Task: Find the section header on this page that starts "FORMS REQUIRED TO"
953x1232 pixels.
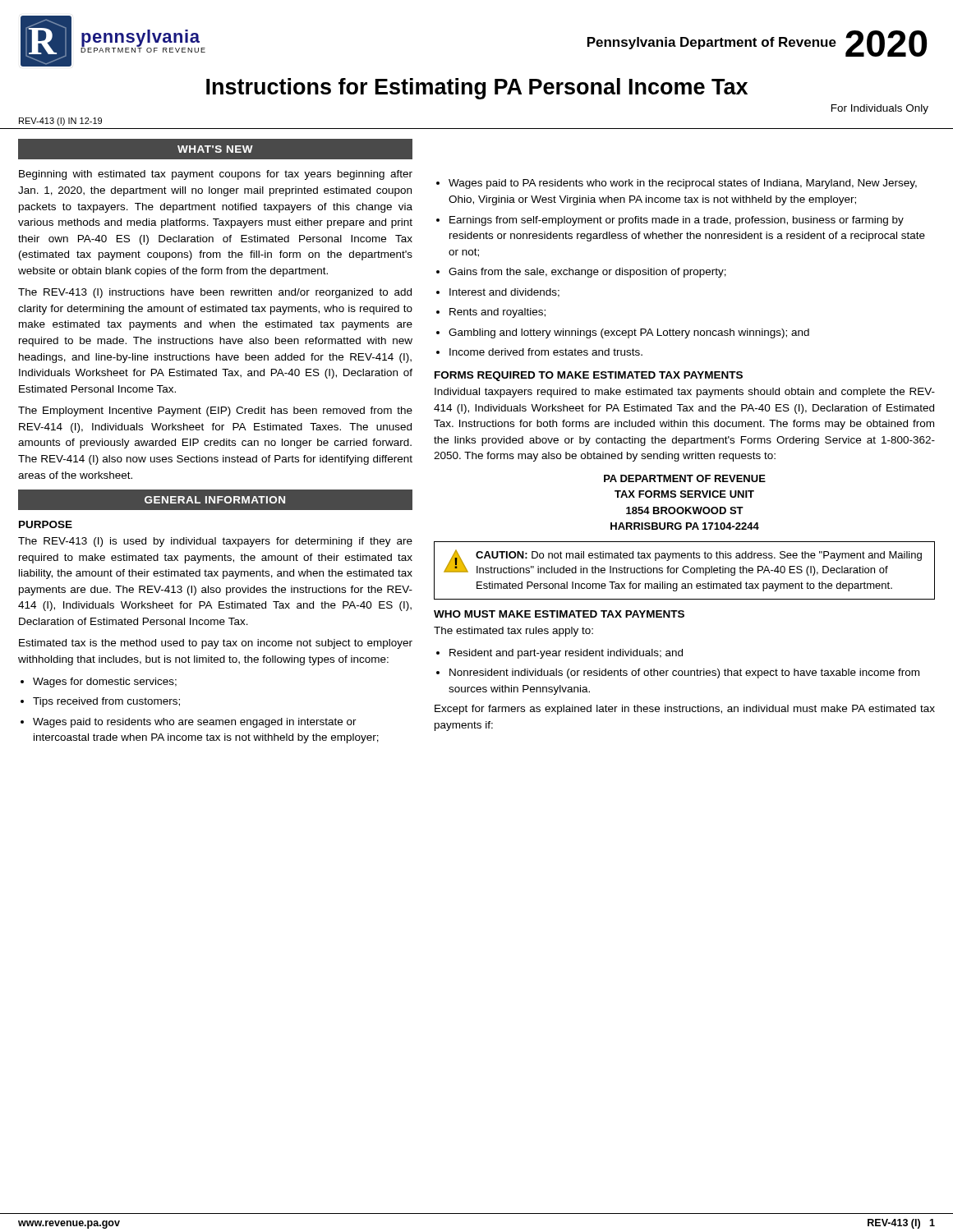Action: click(588, 375)
